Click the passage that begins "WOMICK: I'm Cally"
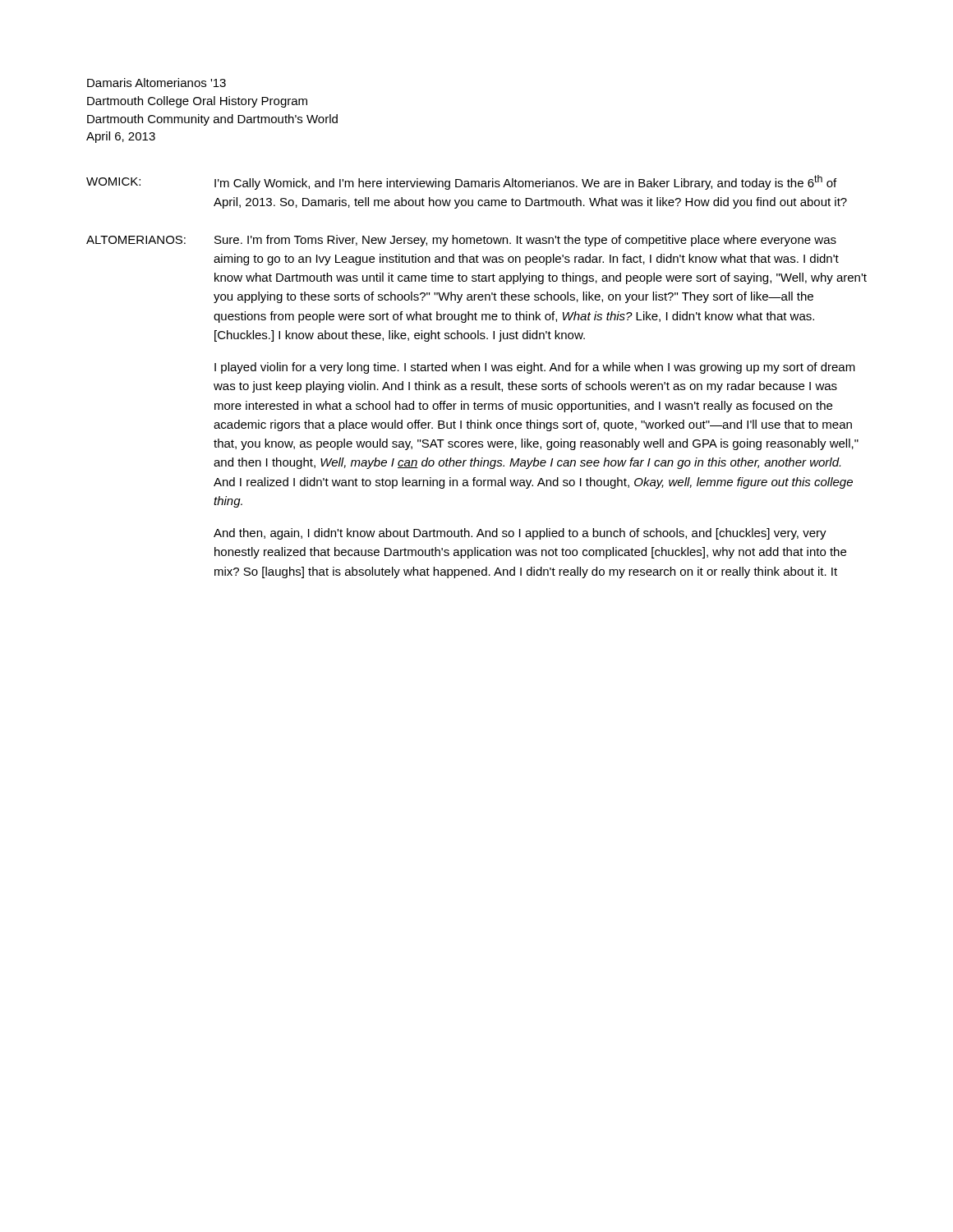Screen dimensions: 1232x953 point(476,192)
